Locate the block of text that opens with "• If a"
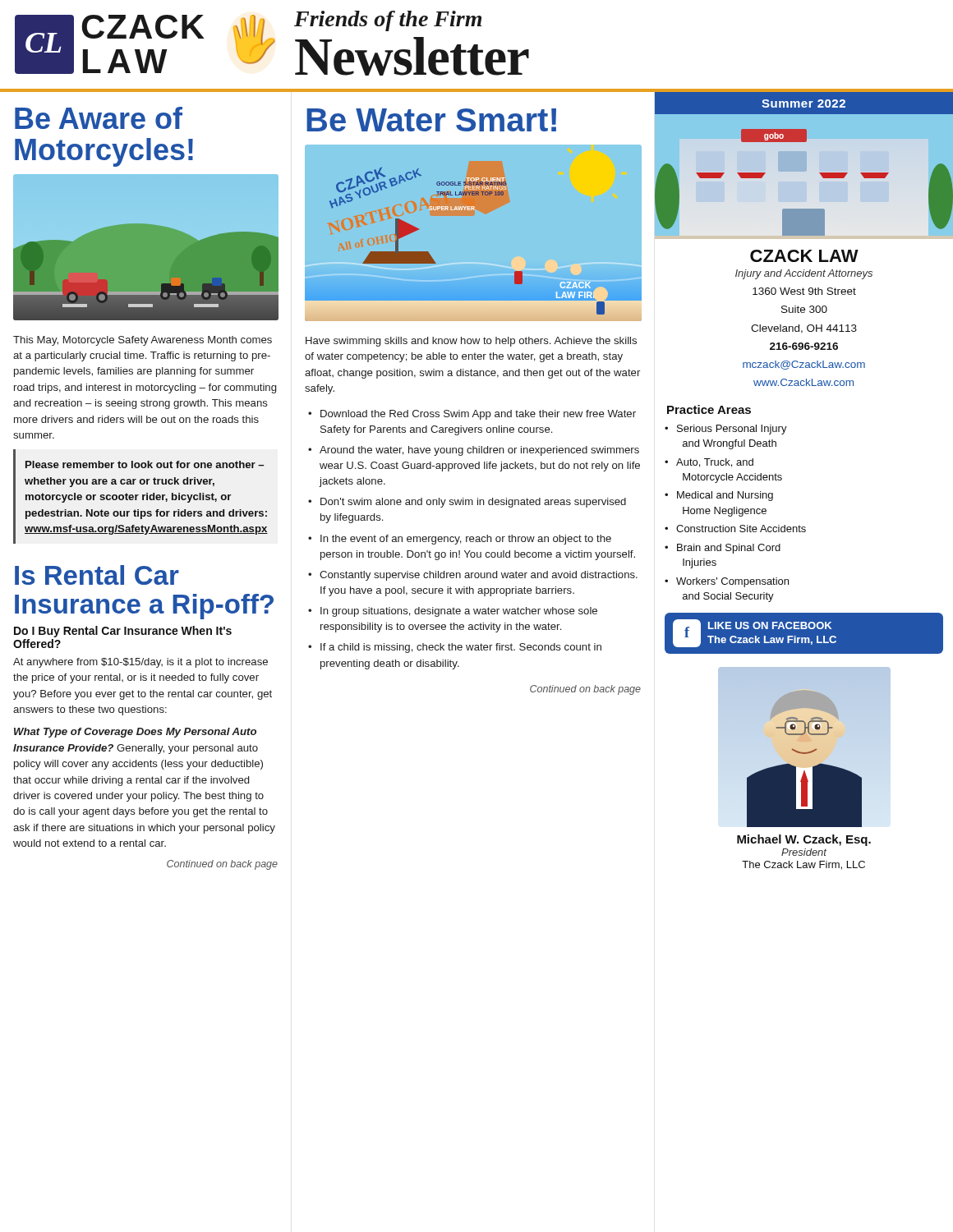 [x=455, y=654]
